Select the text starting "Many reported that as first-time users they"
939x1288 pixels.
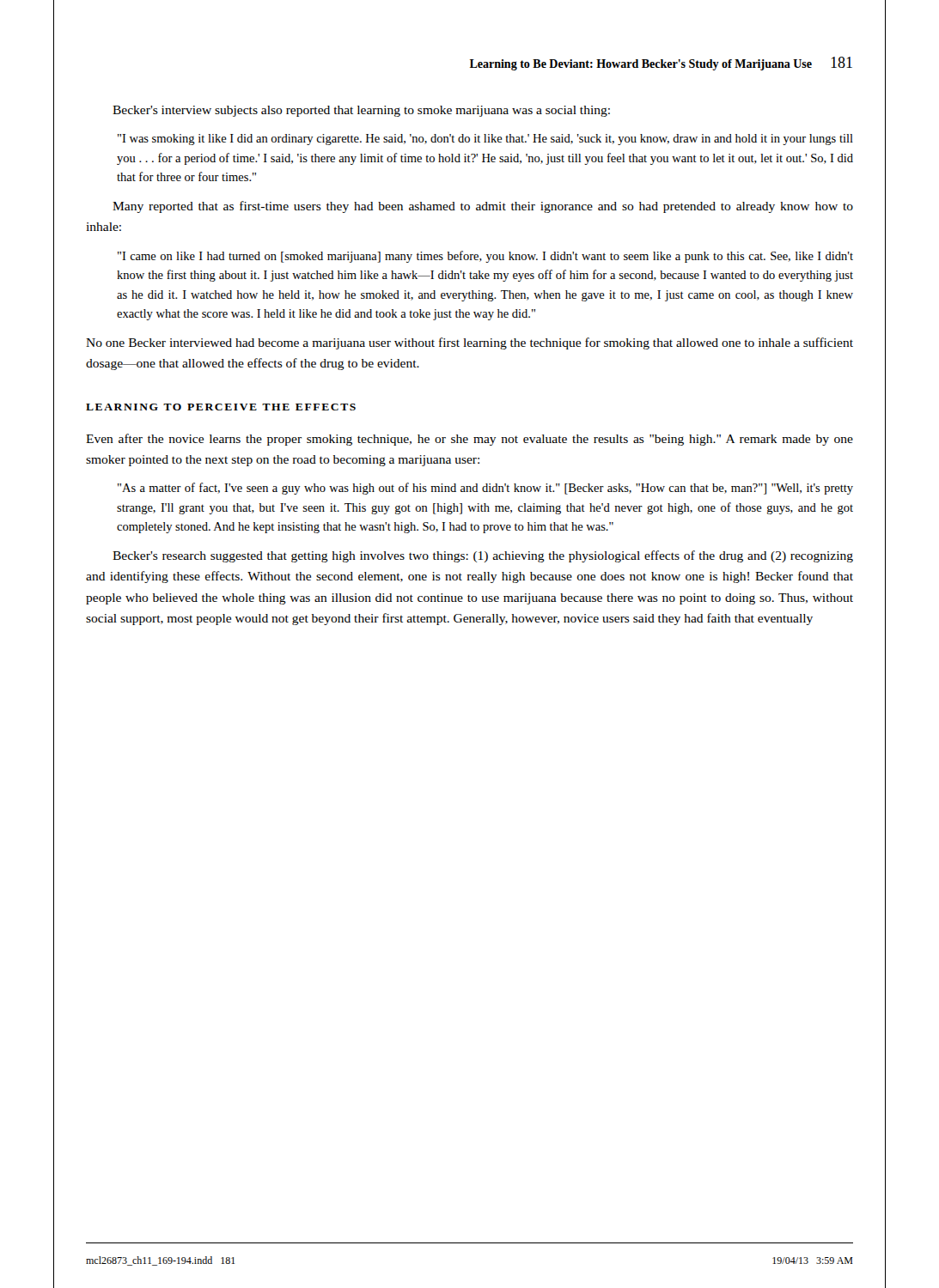click(470, 216)
